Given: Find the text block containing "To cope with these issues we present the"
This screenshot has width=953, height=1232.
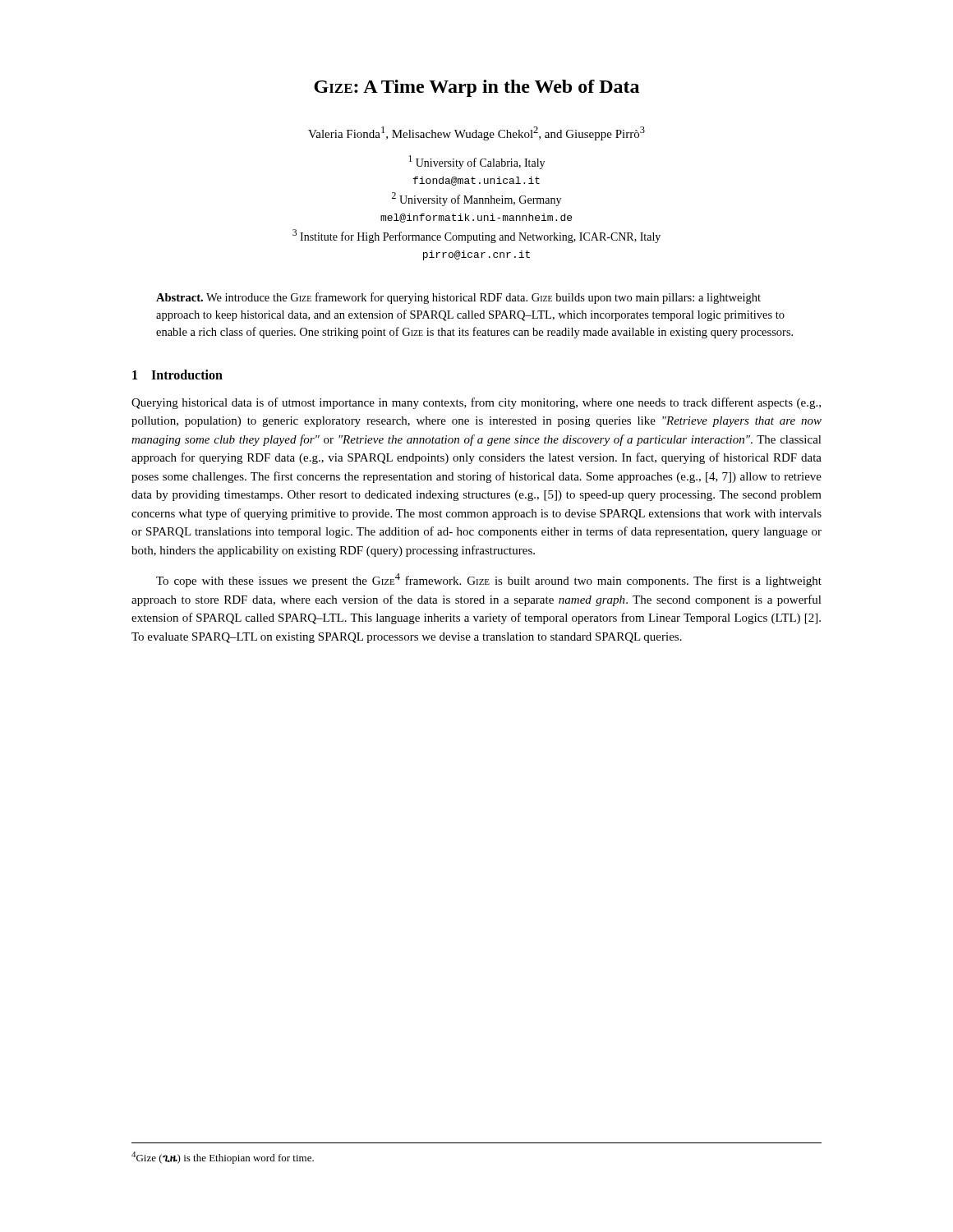Looking at the screenshot, I should coord(476,607).
